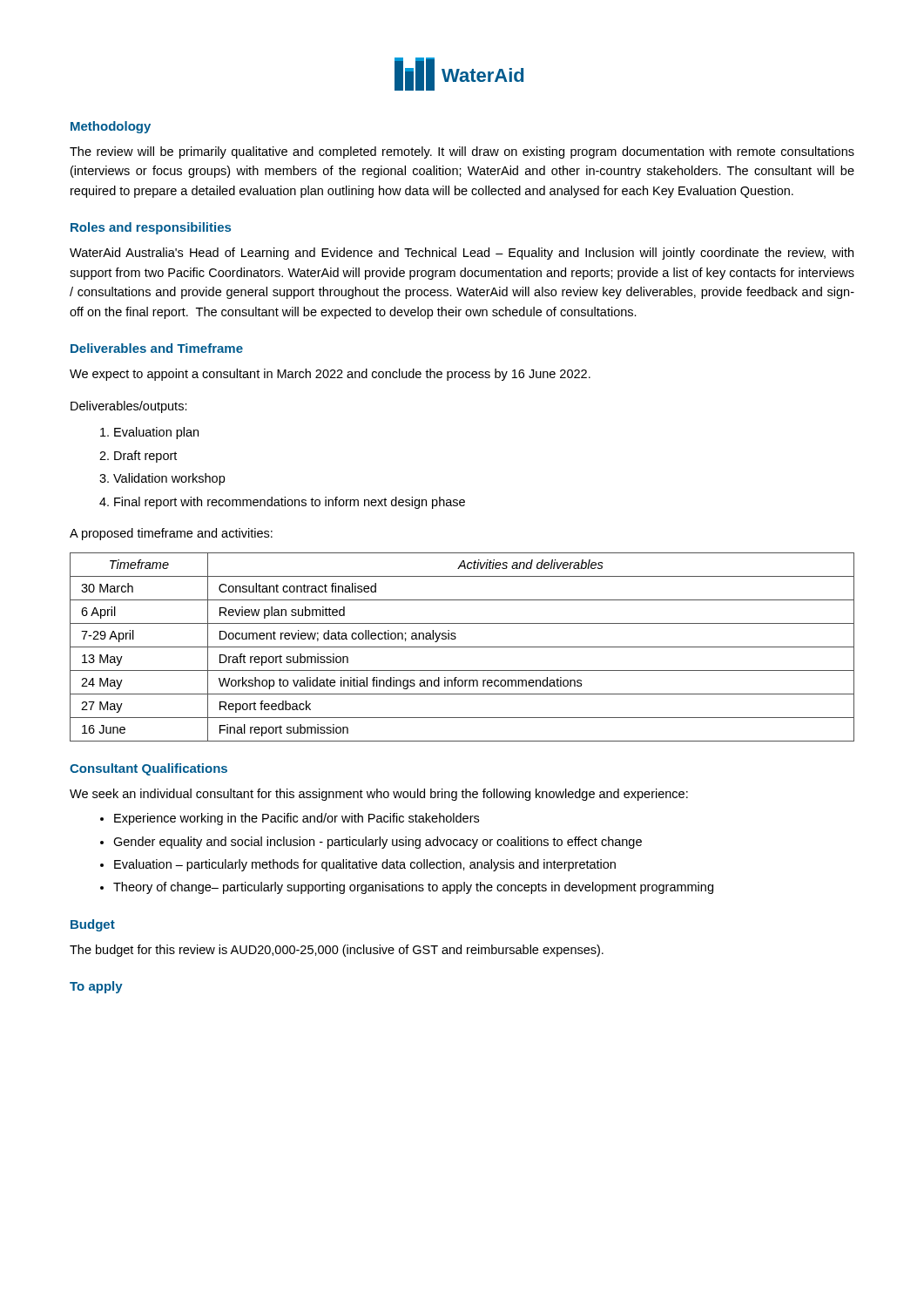Find the block on this page that starts "Final report with recommendations to inform"
Viewport: 924px width, 1307px height.
click(289, 502)
